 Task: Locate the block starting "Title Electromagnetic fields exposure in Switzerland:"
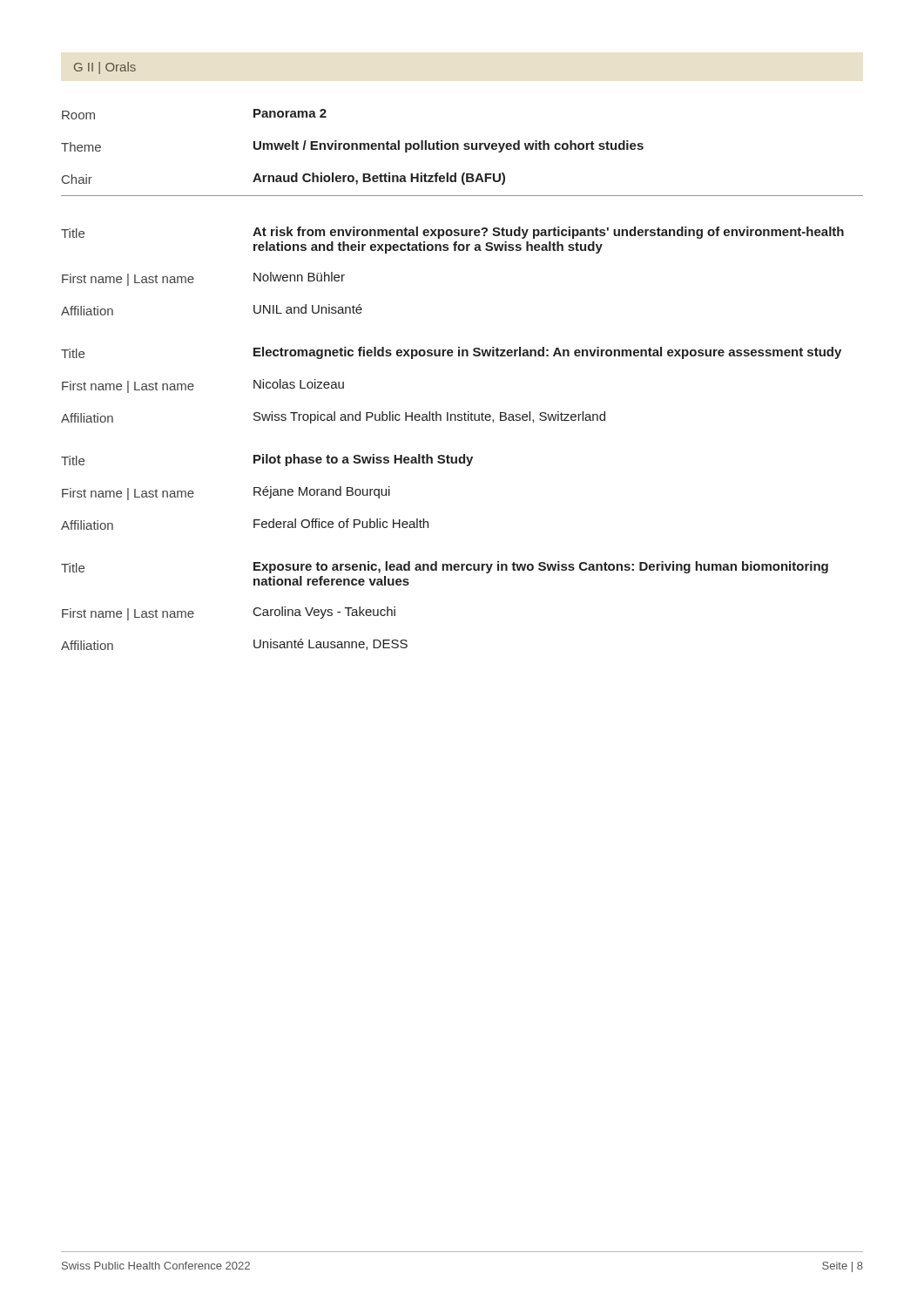click(x=462, y=352)
